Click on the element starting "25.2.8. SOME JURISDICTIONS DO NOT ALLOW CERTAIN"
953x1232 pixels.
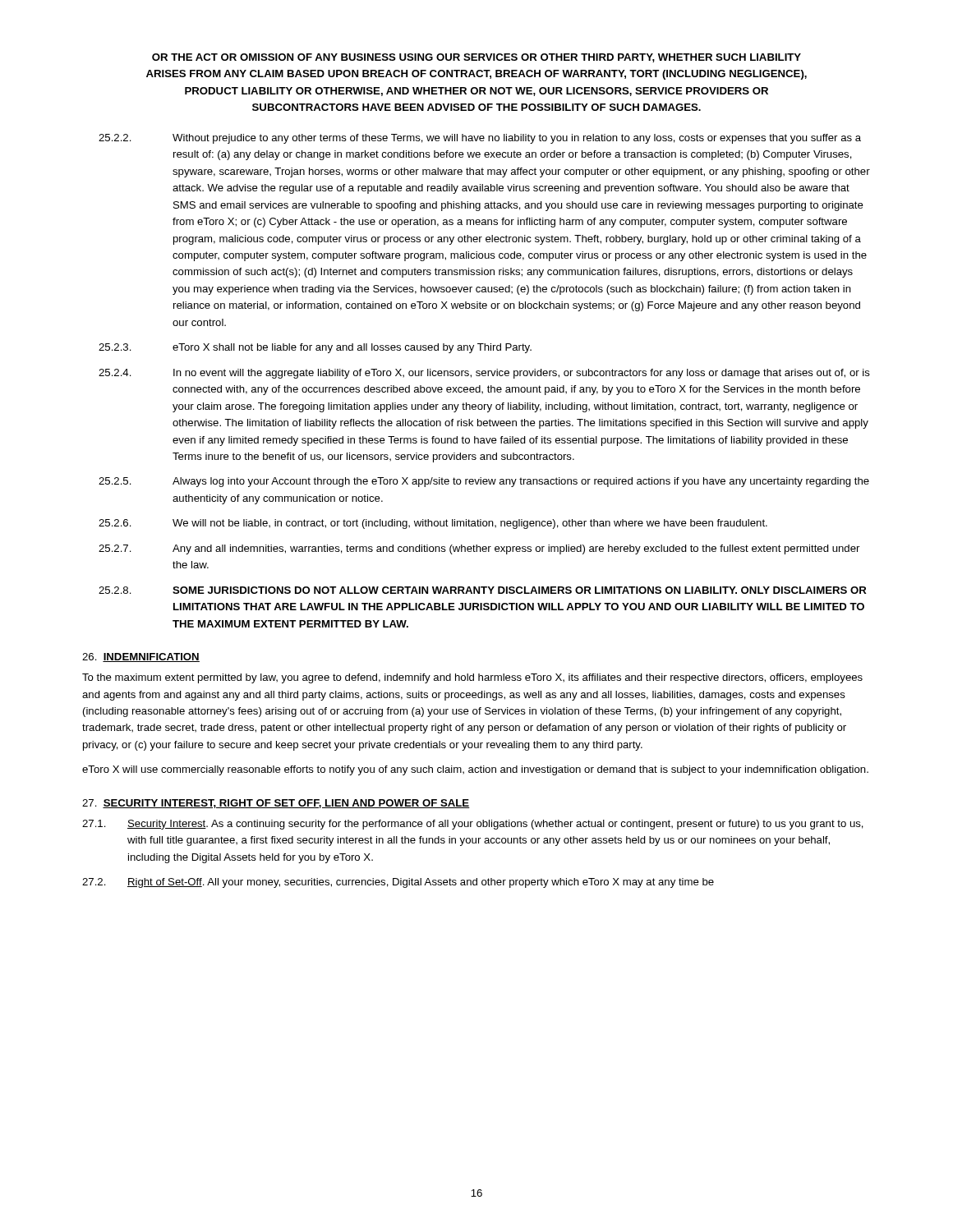pos(476,607)
